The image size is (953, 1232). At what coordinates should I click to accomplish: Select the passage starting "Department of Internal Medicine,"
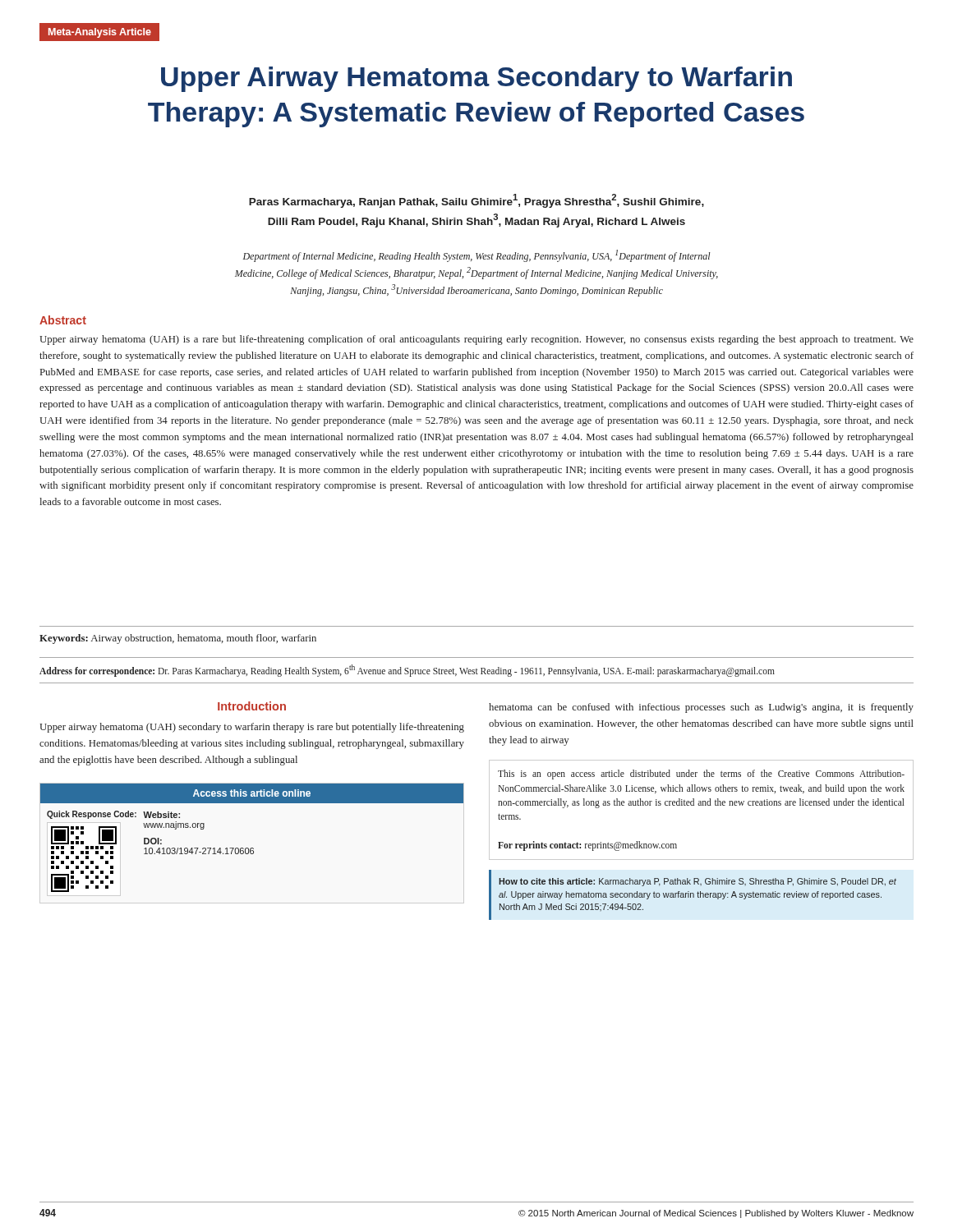pos(476,272)
